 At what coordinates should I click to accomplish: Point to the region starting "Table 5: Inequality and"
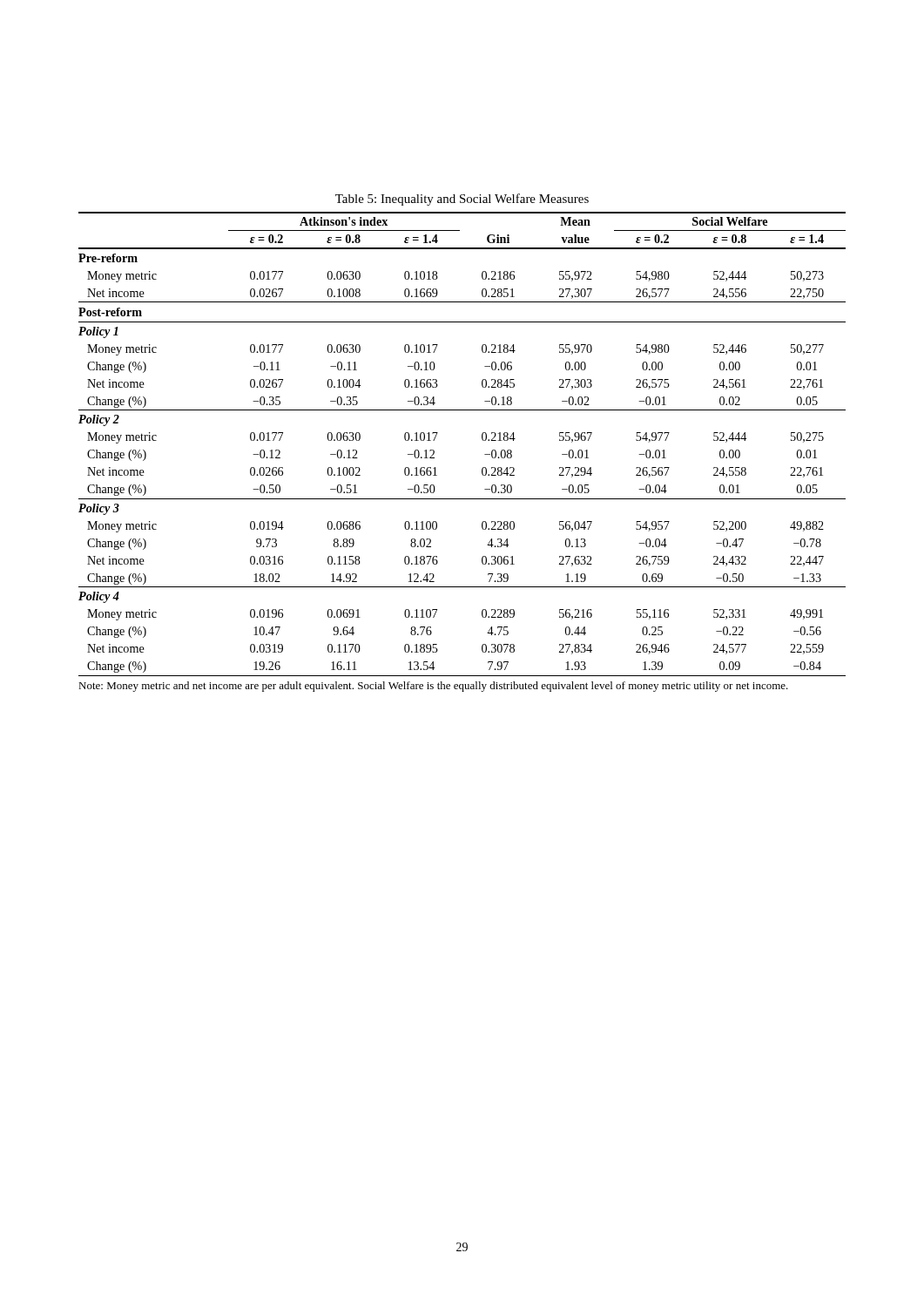462,199
